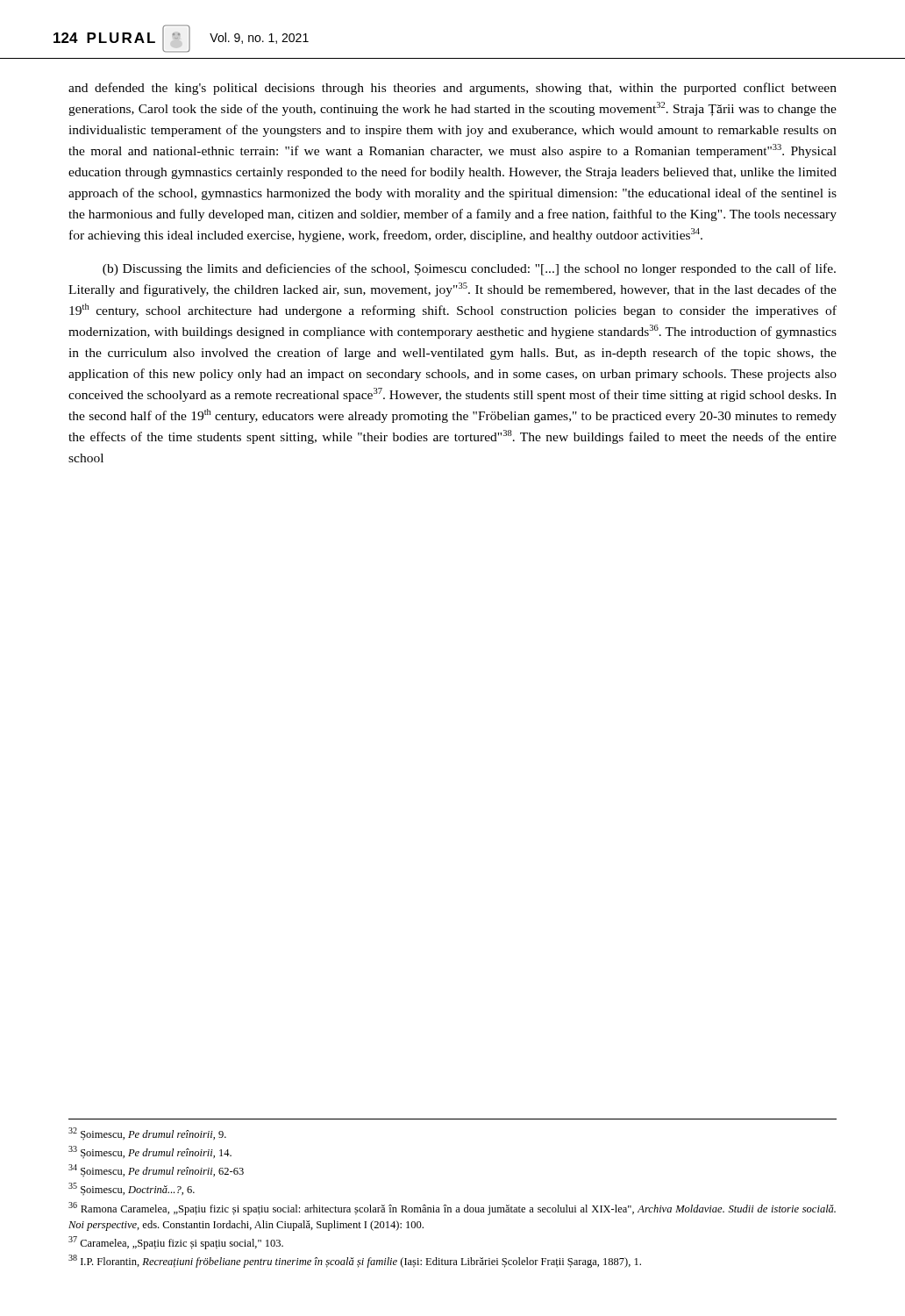Find the text block that reads "and defended the king's political decisions through his"

click(452, 162)
